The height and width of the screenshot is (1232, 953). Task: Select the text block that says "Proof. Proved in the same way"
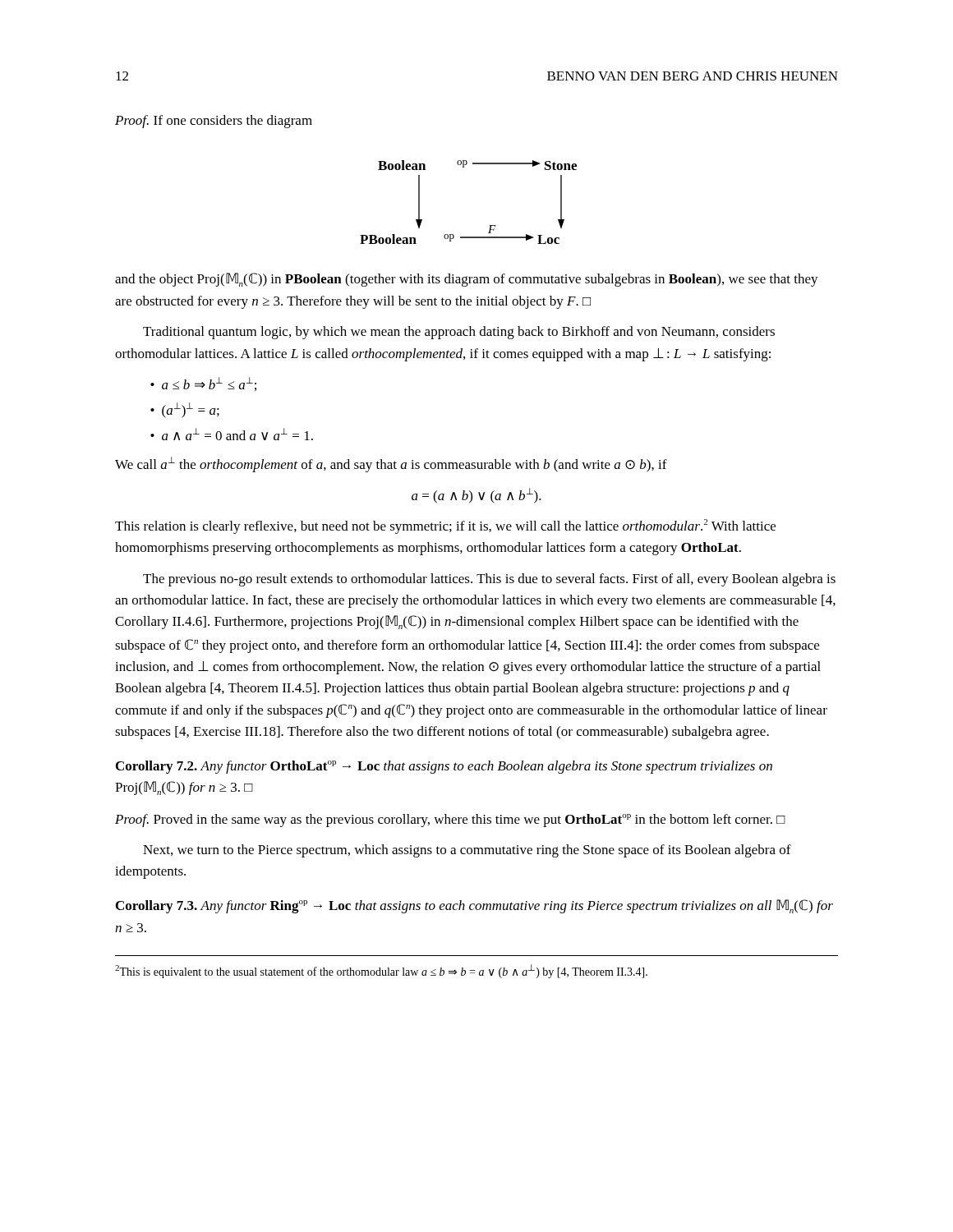click(x=476, y=819)
